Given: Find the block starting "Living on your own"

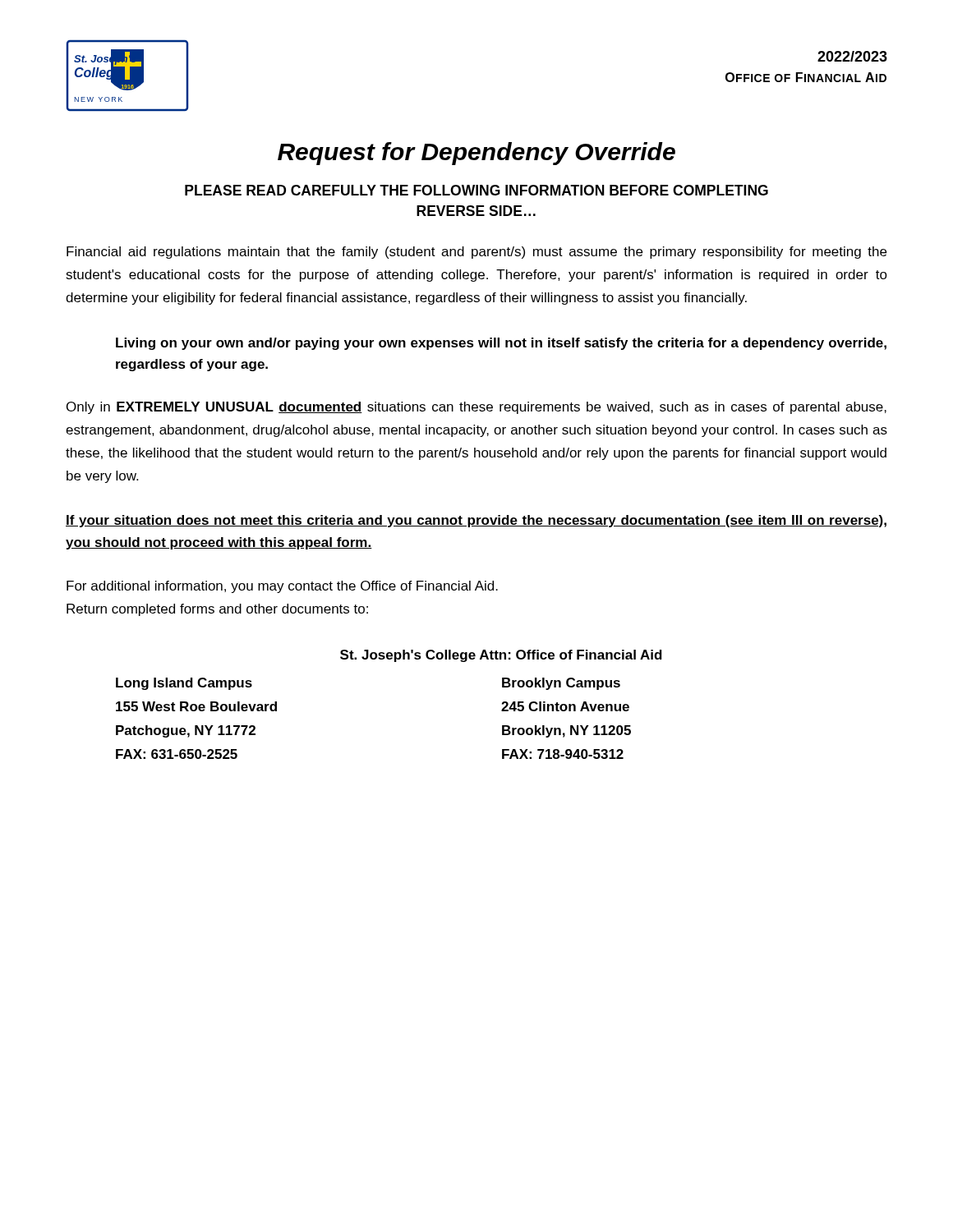Looking at the screenshot, I should 501,354.
